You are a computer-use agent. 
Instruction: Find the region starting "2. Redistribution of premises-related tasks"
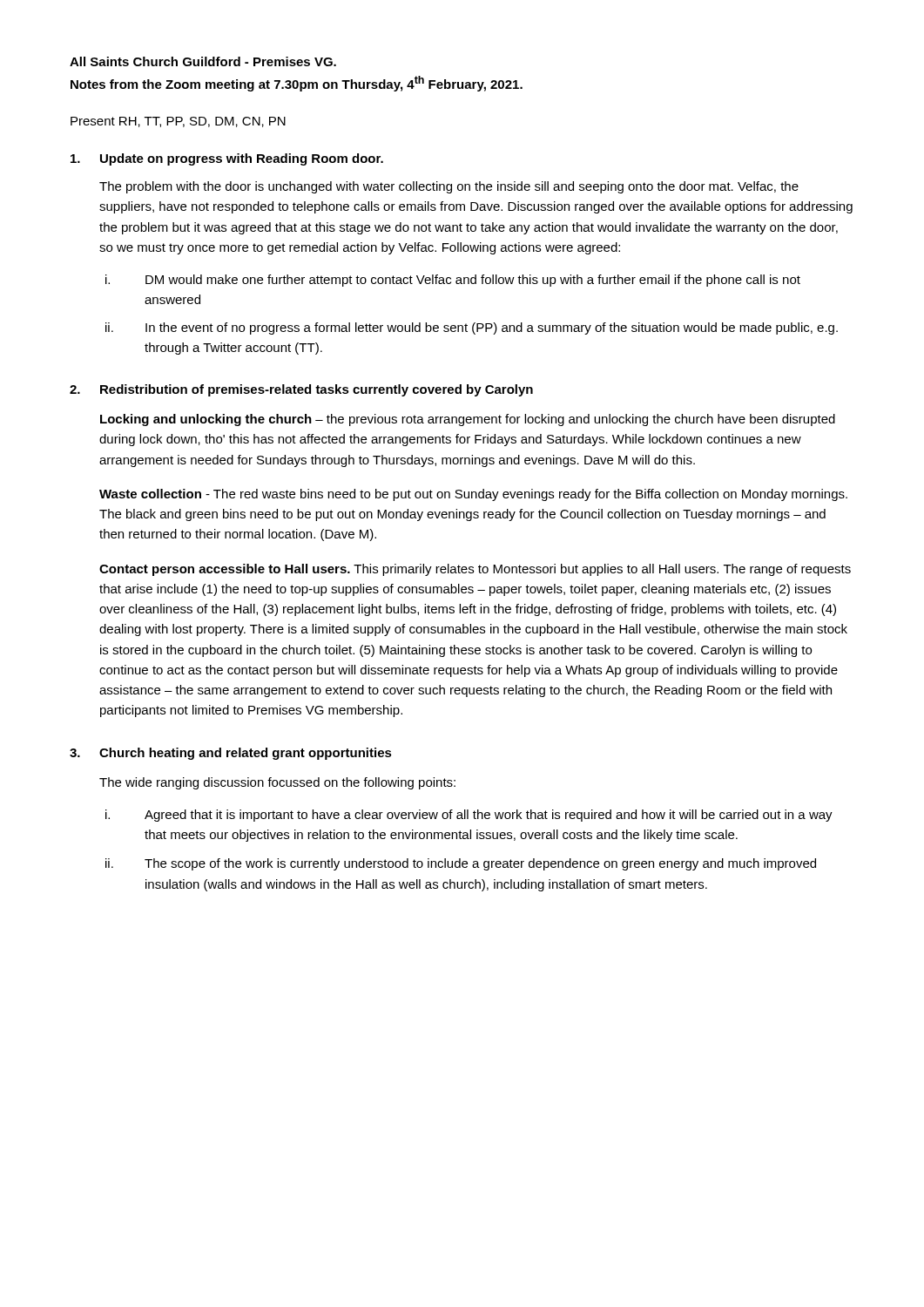[302, 389]
